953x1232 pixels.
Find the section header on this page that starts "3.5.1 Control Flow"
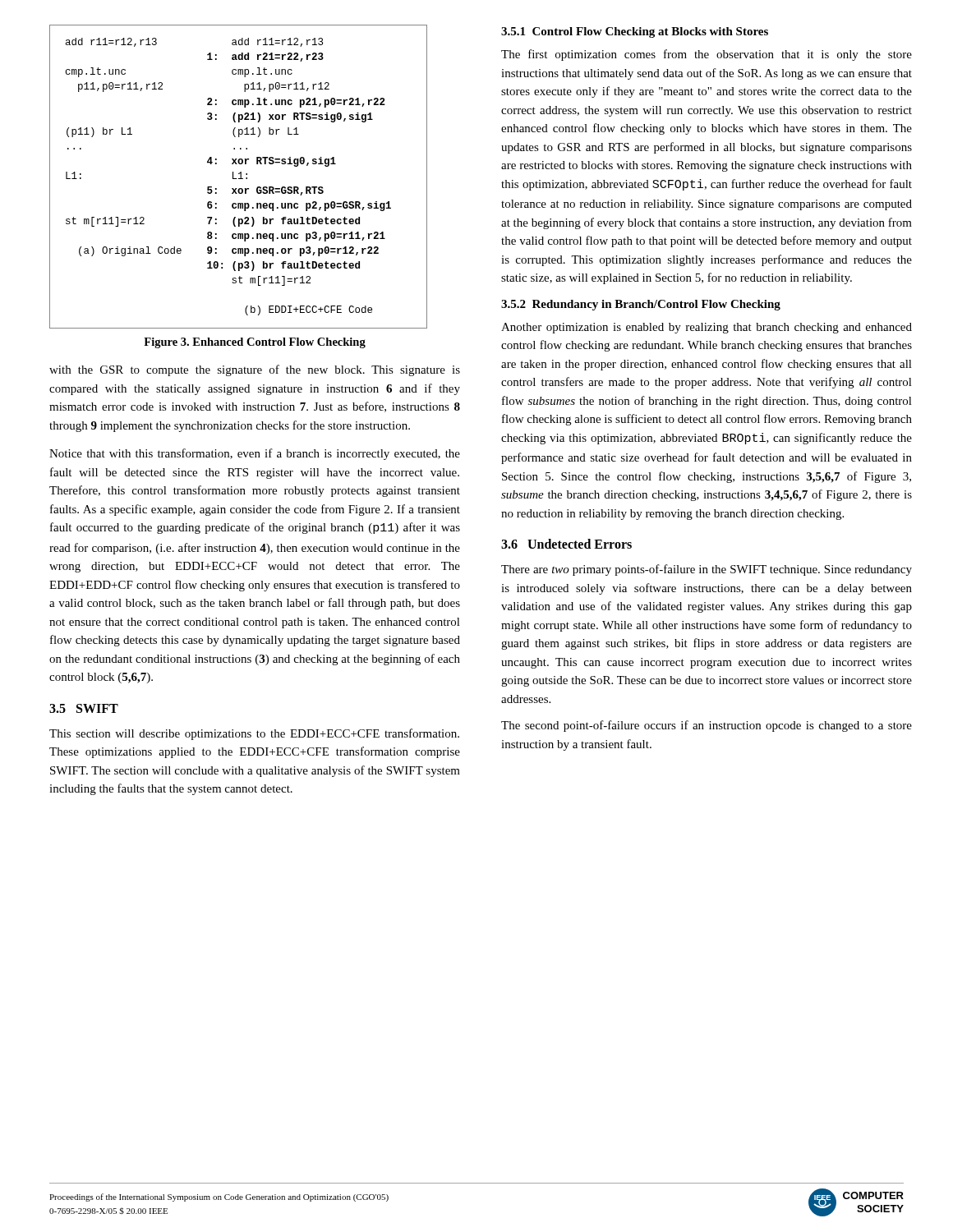click(635, 31)
